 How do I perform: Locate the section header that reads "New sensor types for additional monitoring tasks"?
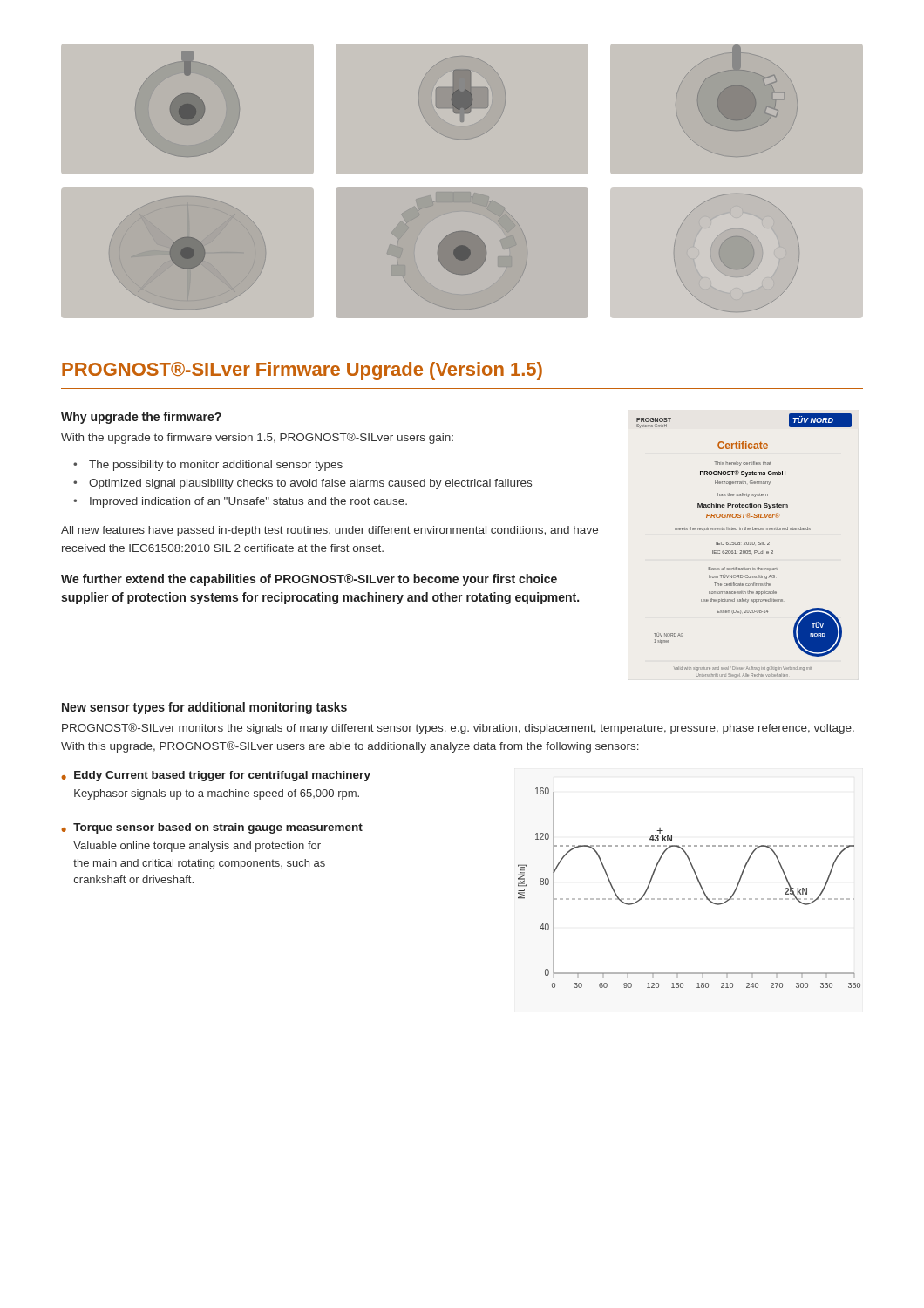coord(204,707)
